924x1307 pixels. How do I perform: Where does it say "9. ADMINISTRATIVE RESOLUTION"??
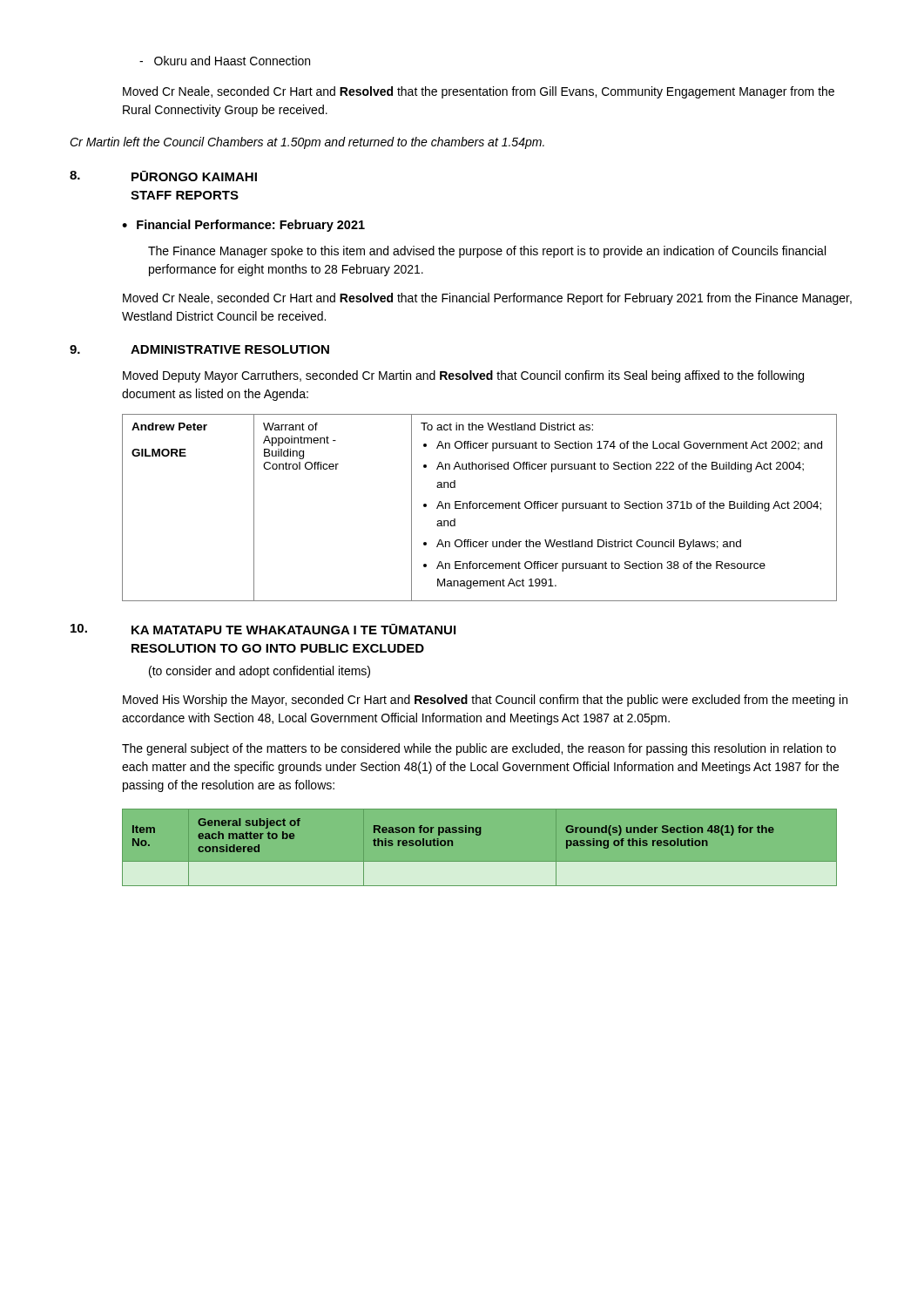click(x=200, y=349)
